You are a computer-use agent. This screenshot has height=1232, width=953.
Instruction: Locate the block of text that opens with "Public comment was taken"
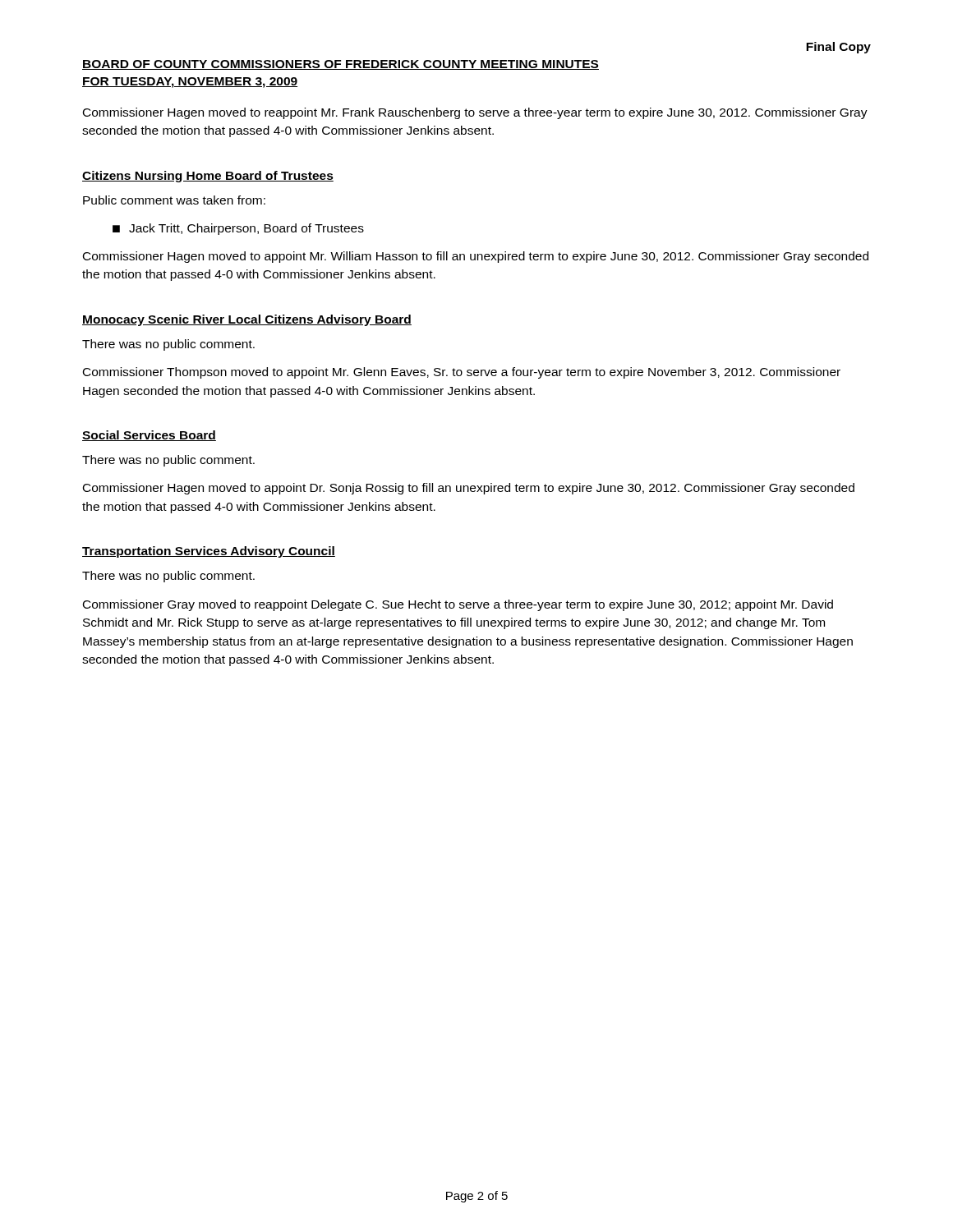(x=174, y=200)
